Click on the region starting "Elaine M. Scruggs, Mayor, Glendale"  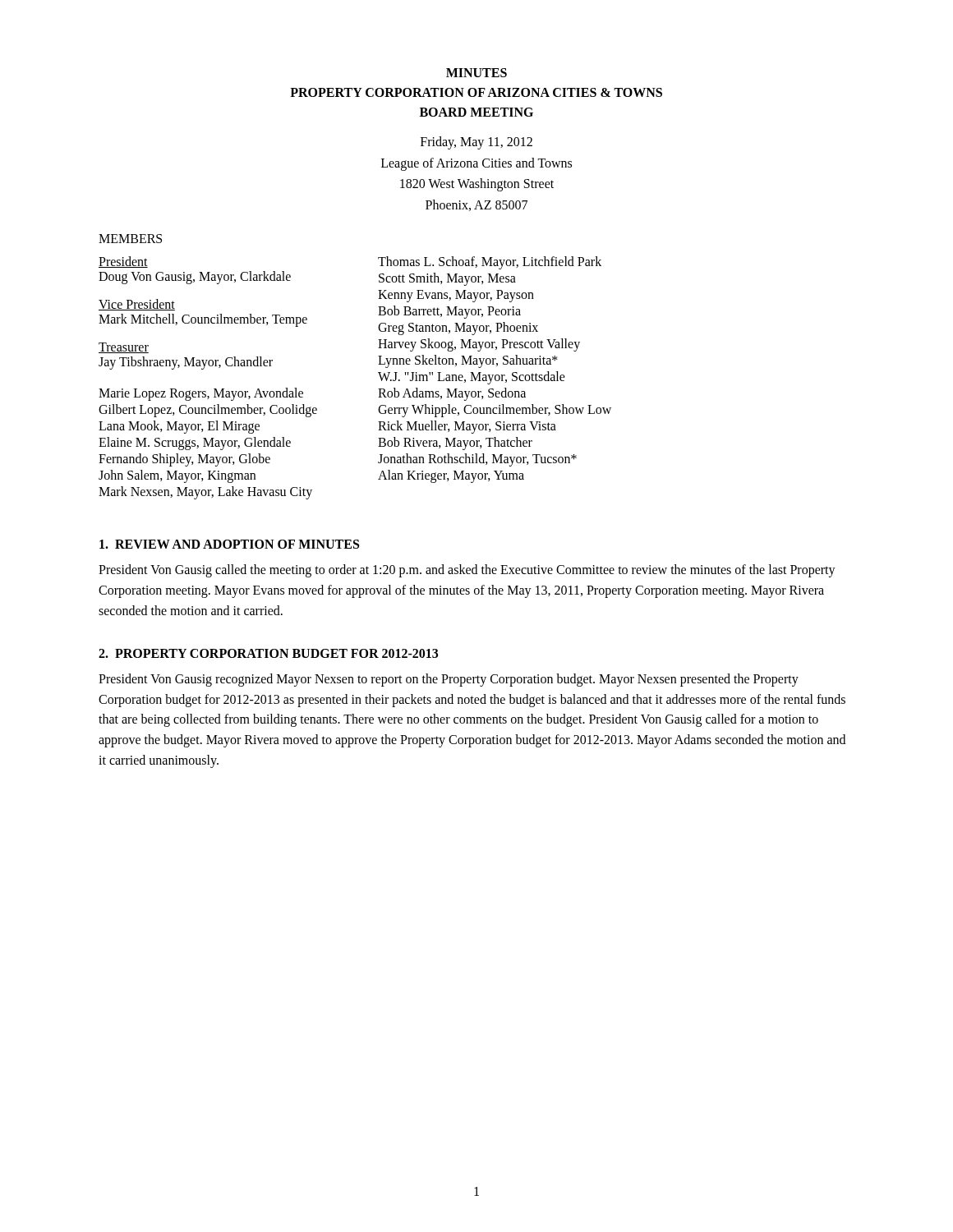195,443
